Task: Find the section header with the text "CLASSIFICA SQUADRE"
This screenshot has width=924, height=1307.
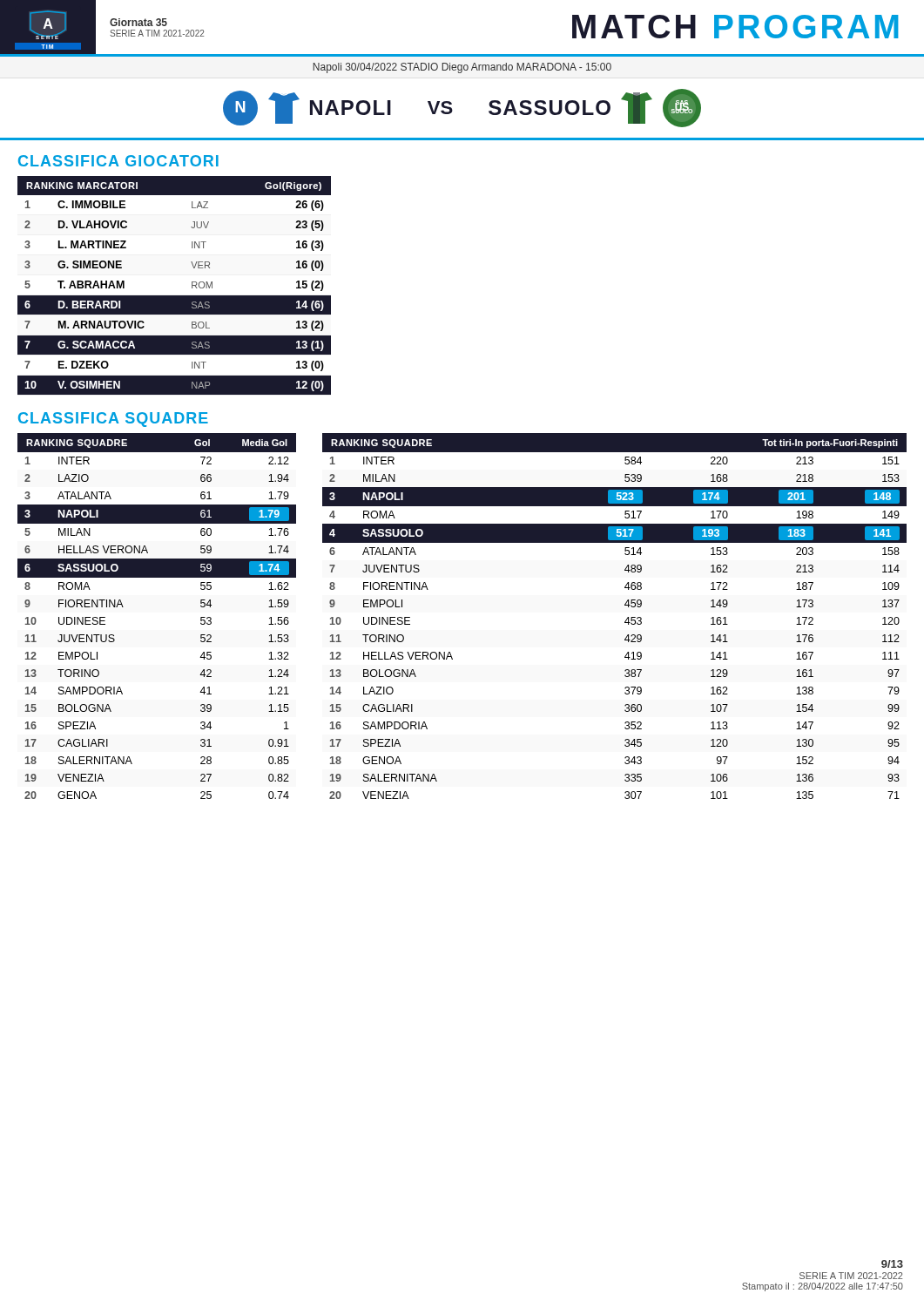Action: pos(113,418)
